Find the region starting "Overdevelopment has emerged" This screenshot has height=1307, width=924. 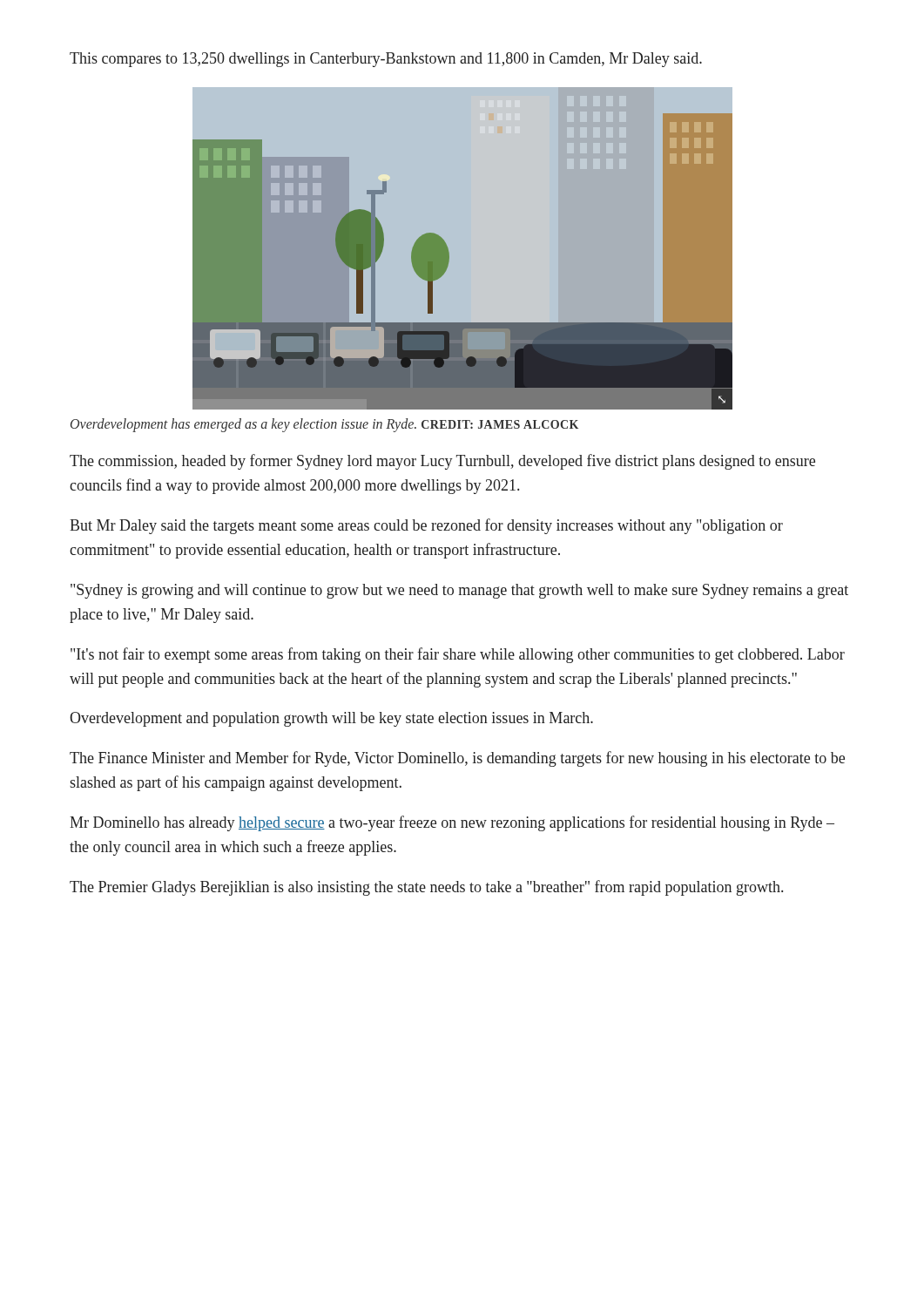click(324, 424)
